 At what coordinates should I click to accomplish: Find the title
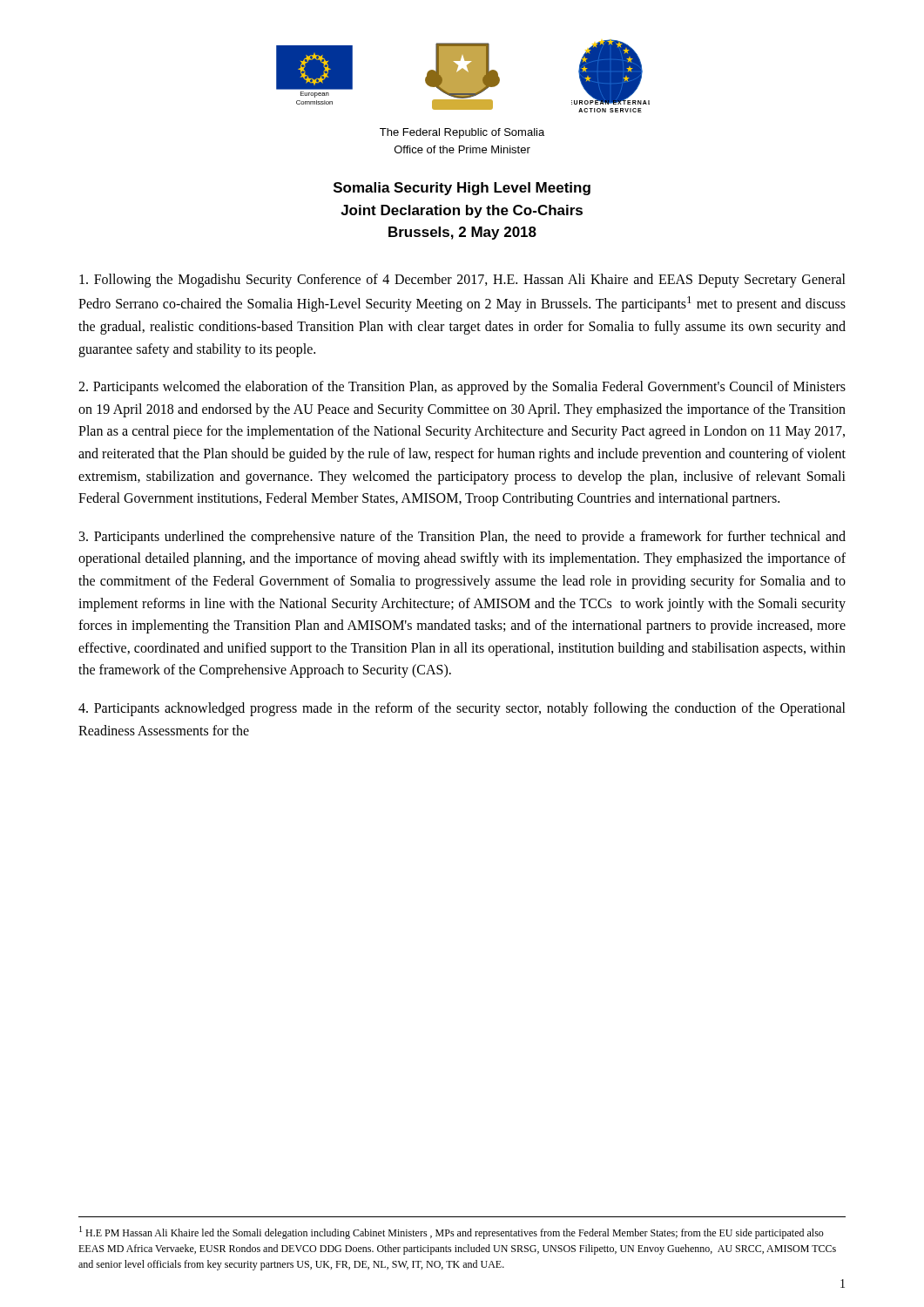point(462,210)
